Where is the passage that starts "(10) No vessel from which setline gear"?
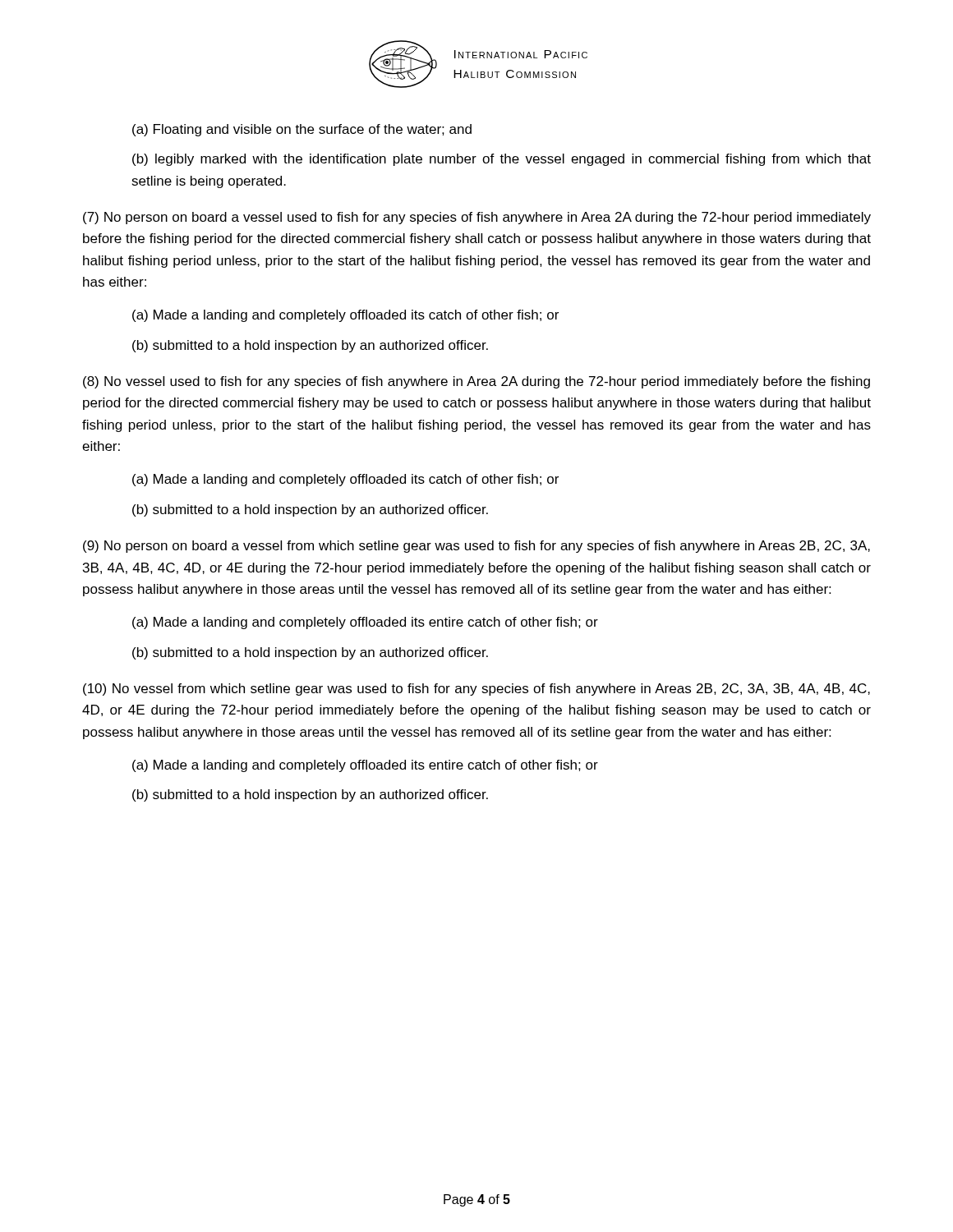This screenshot has height=1232, width=953. pyautogui.click(x=476, y=710)
